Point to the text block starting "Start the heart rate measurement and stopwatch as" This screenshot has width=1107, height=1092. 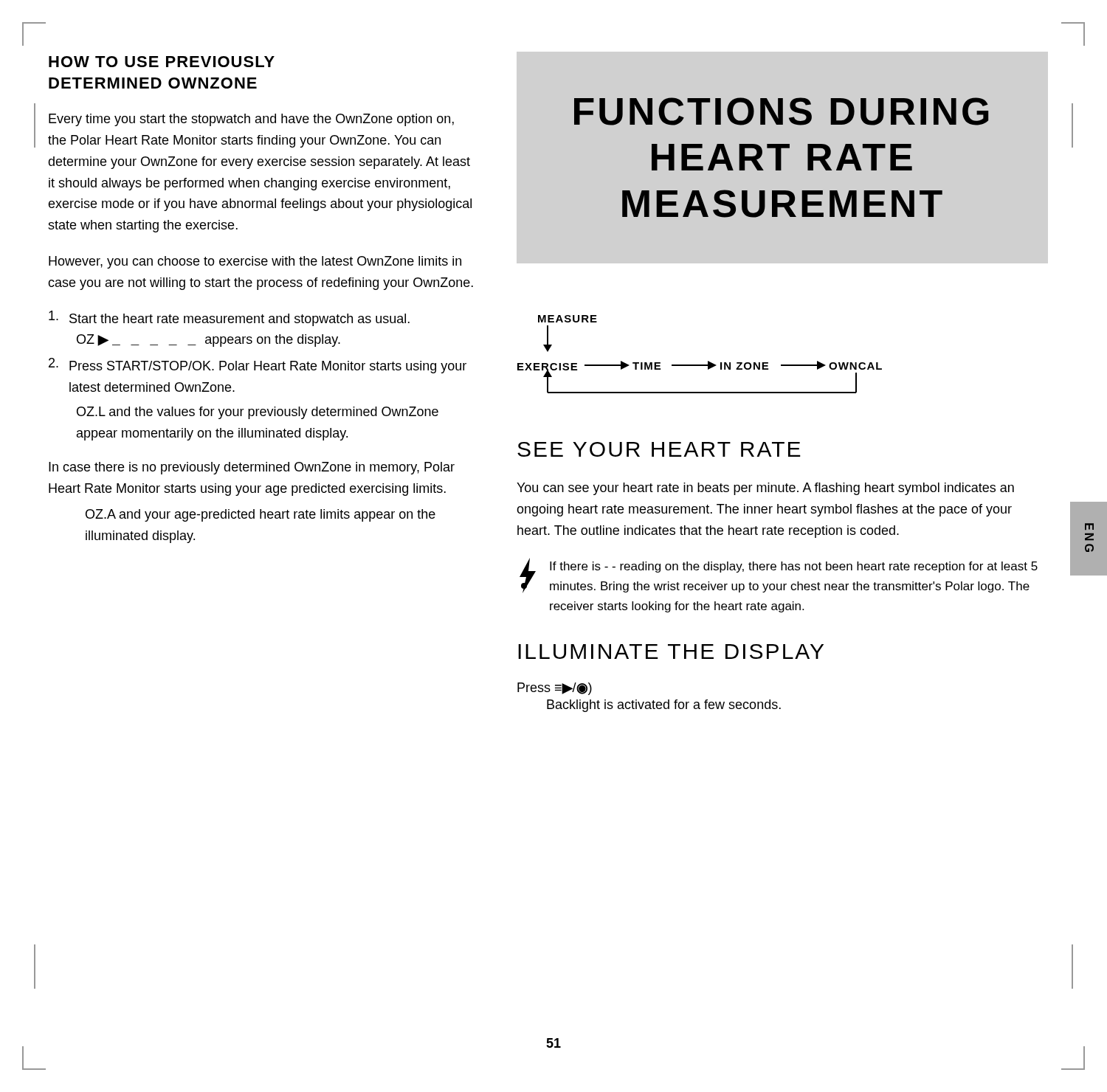[x=262, y=330]
